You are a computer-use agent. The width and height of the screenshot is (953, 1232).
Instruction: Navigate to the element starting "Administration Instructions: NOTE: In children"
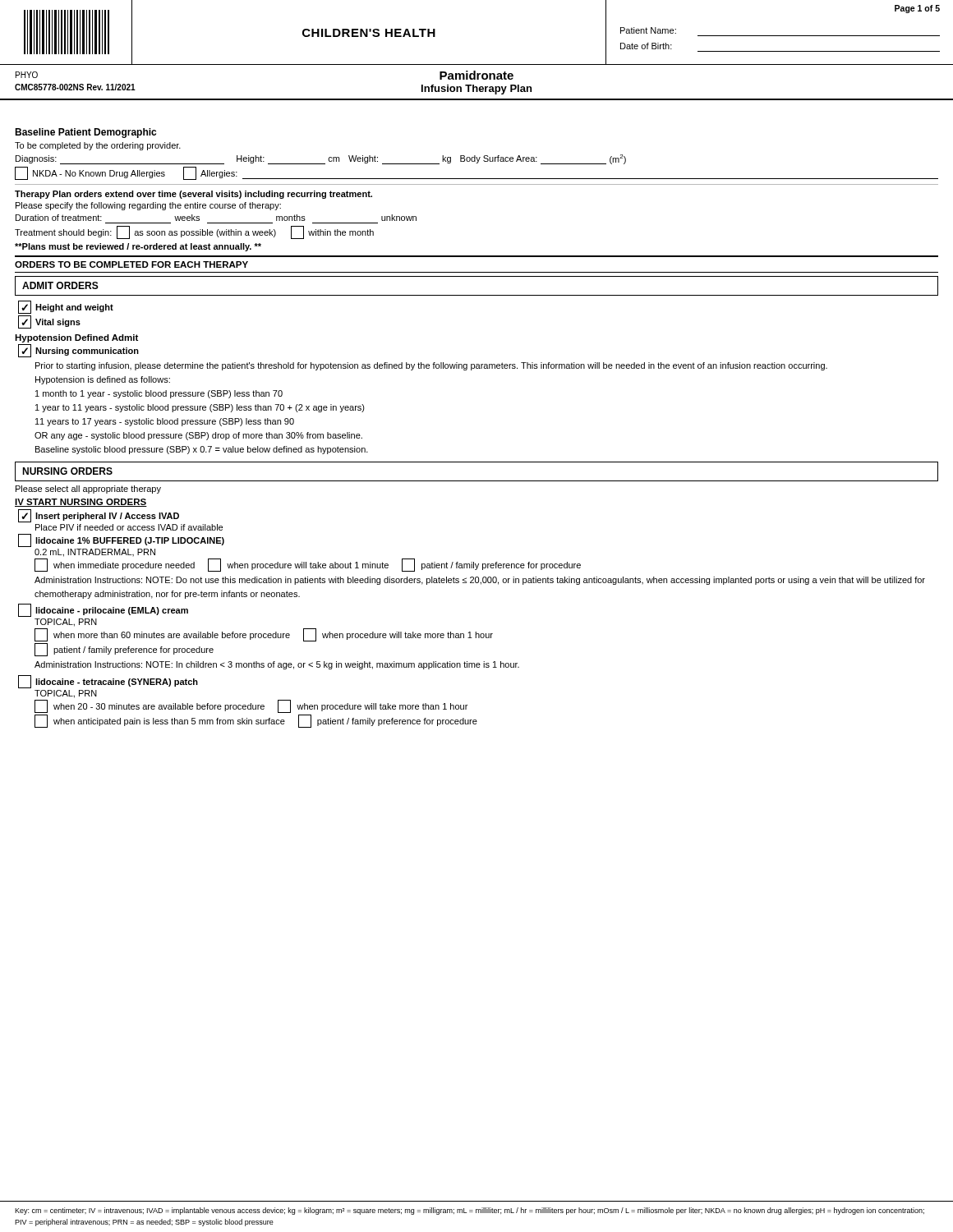277,665
